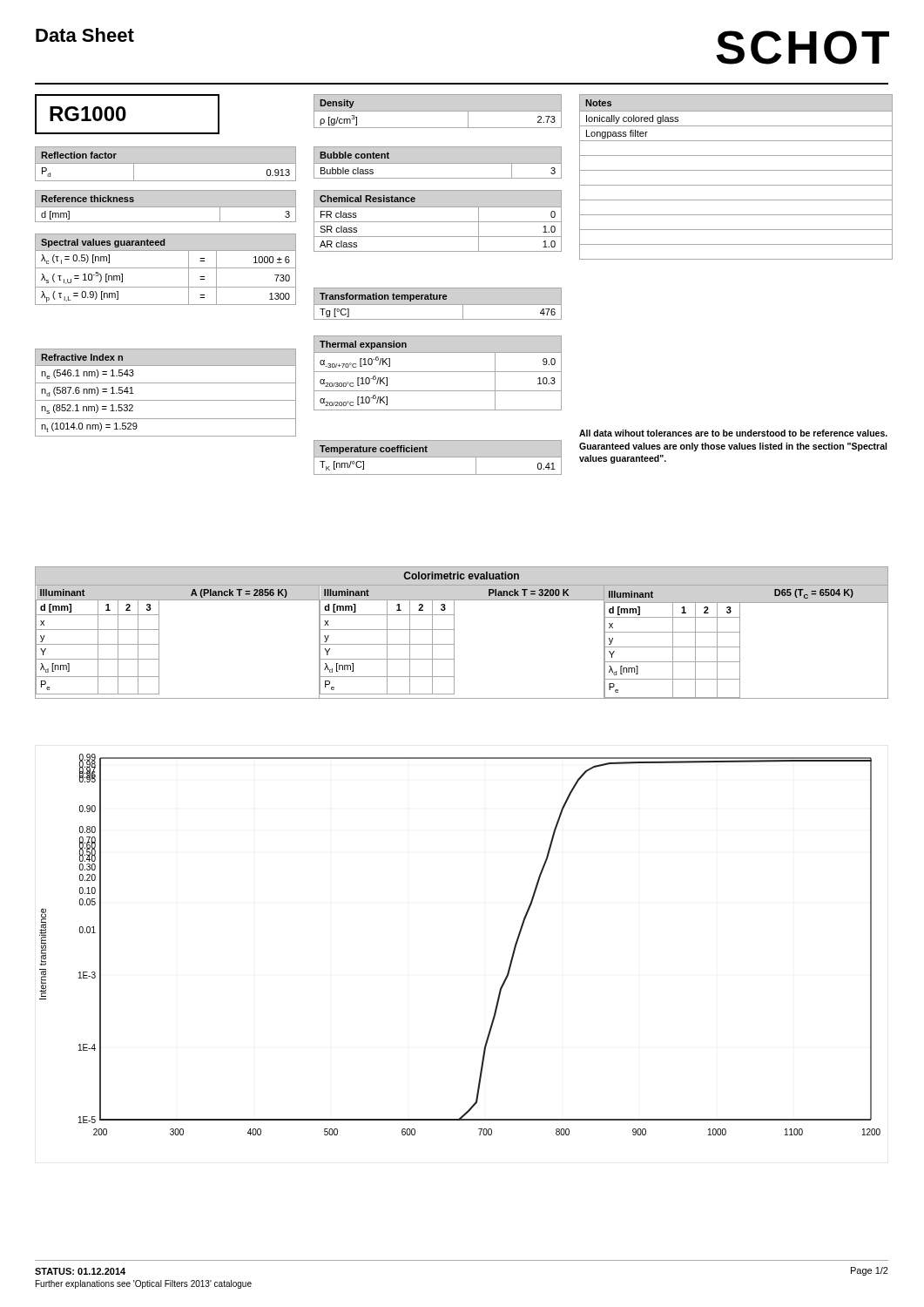This screenshot has width=924, height=1307.
Task: Click on the table containing "Reflection factor"
Action: coord(165,164)
